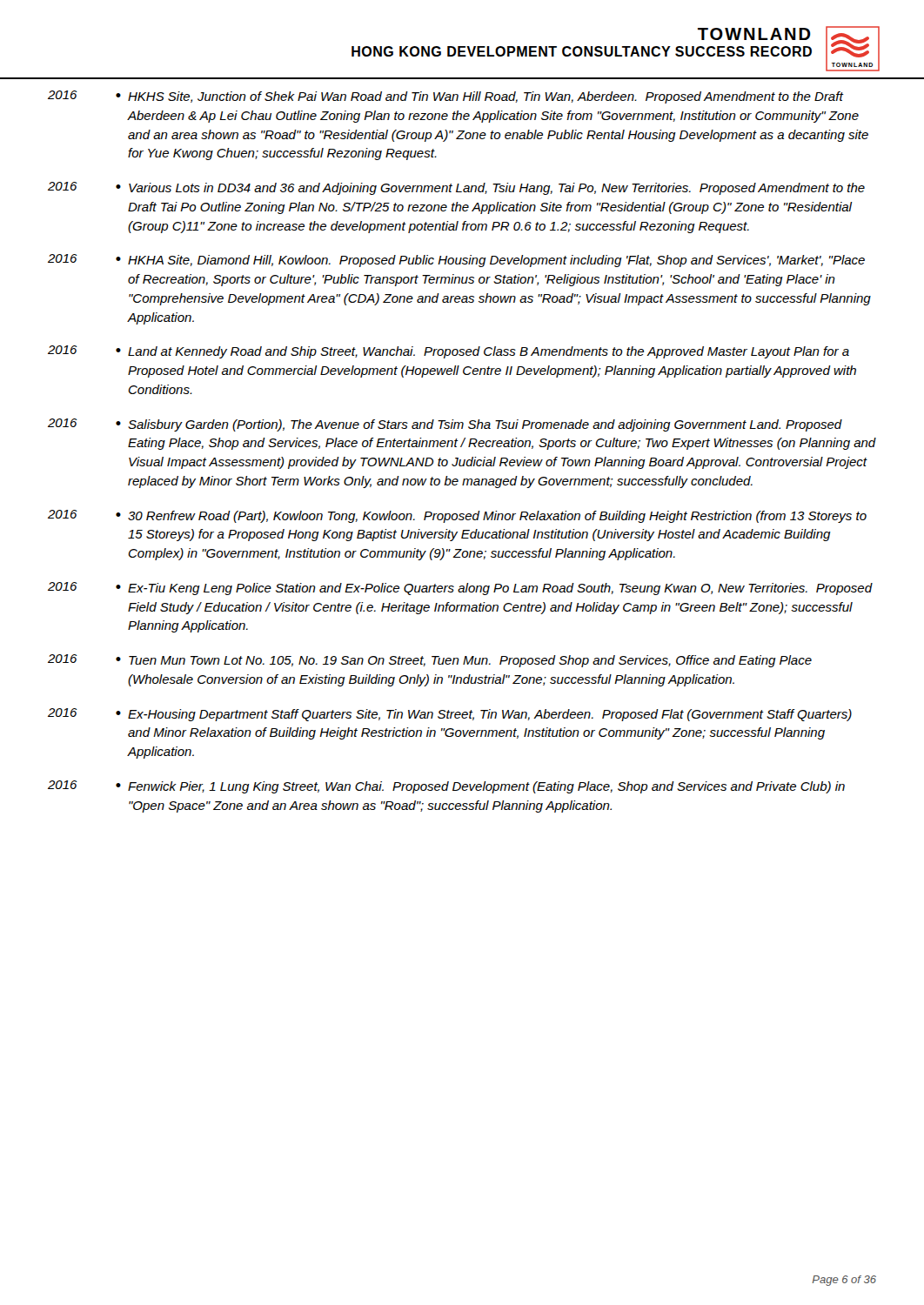Find the block on this page that starts "2016 • HKHS Site,"
924x1305 pixels.
(462, 125)
